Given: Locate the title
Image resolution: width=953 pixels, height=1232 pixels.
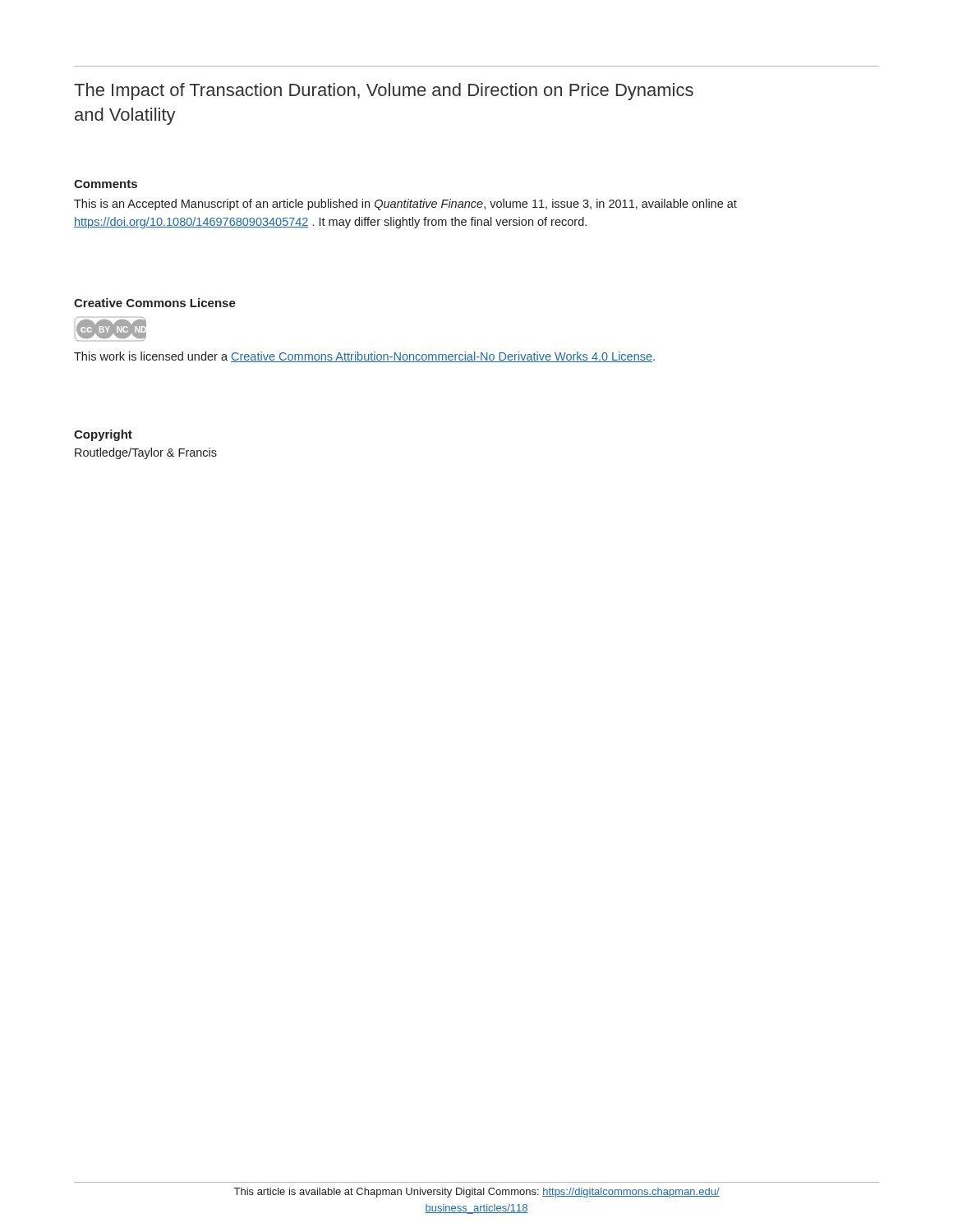Looking at the screenshot, I should (x=476, y=102).
